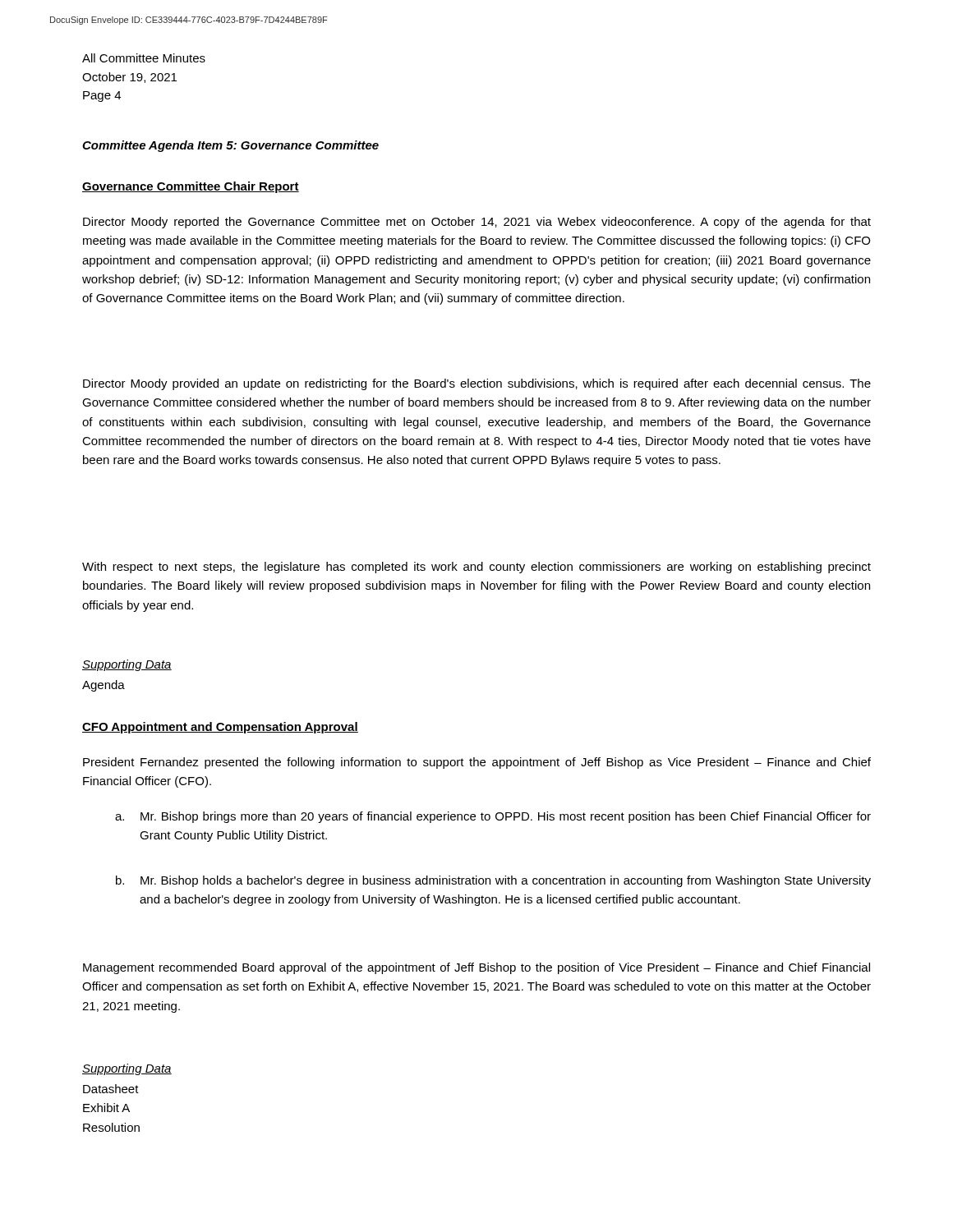Find the text block that reads "President Fernandez presented the"
This screenshot has height=1232, width=953.
pos(476,771)
